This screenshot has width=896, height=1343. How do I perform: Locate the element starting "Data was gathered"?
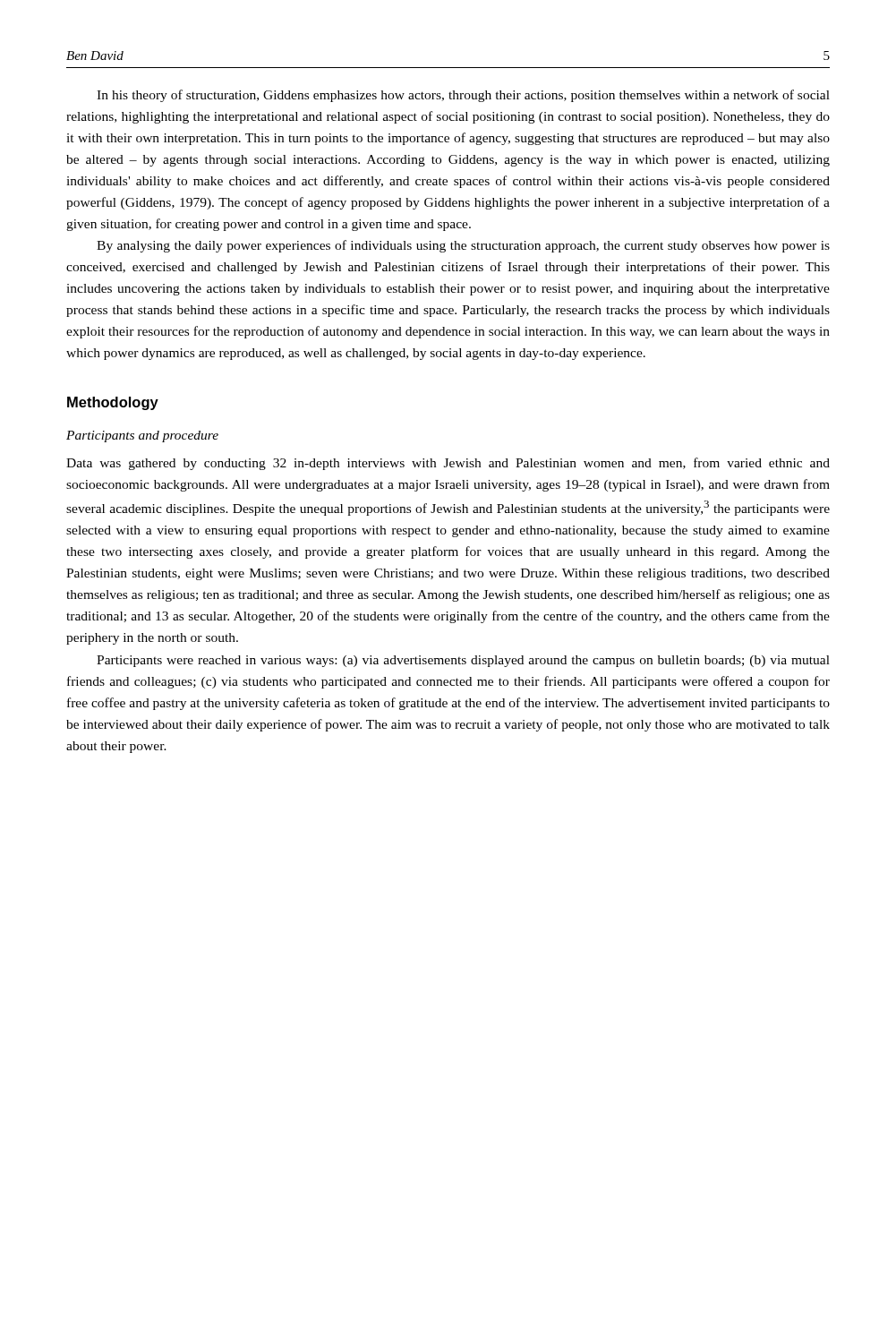pos(448,550)
